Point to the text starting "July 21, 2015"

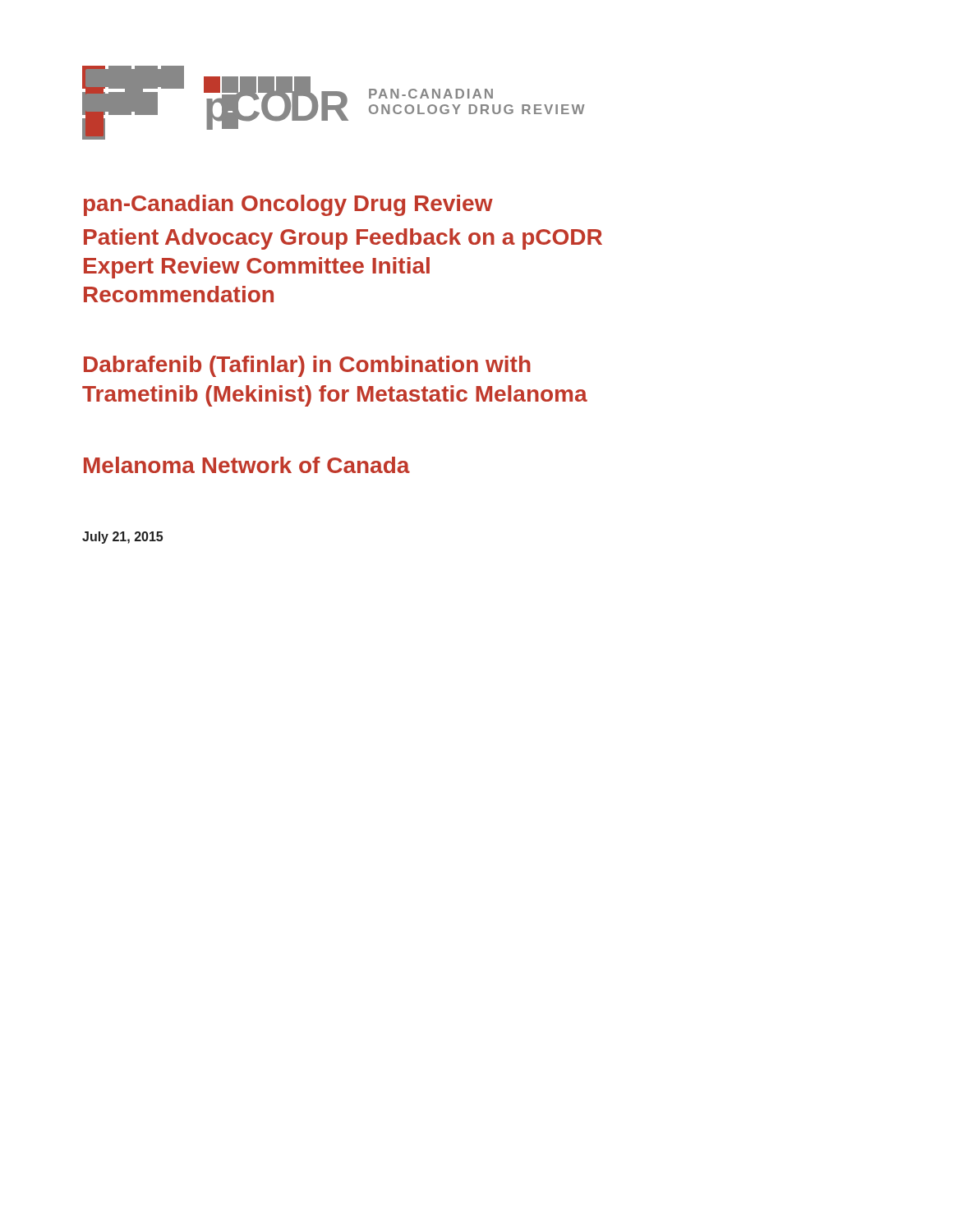click(123, 537)
